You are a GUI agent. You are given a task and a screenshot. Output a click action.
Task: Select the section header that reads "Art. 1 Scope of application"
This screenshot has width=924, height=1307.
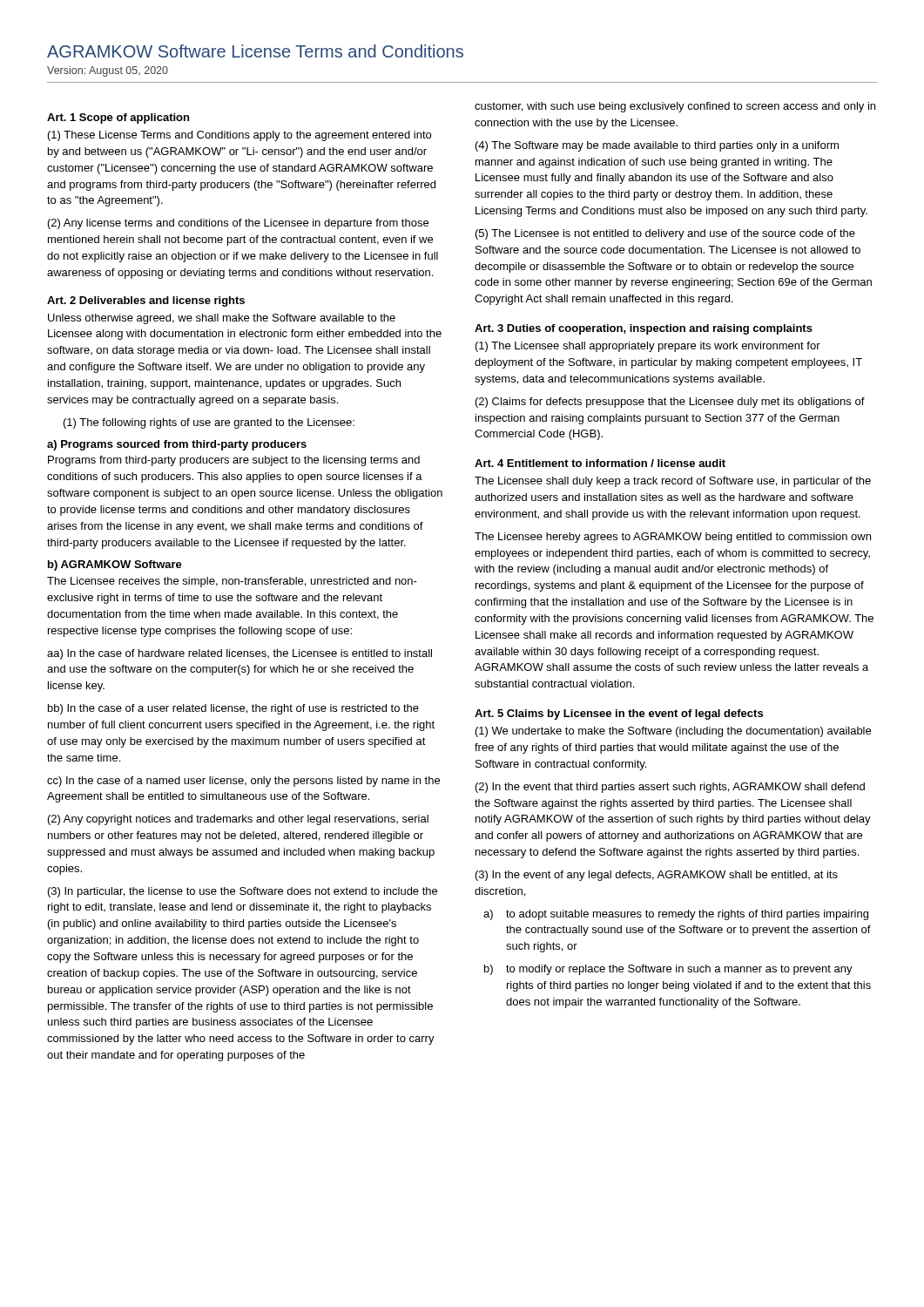[118, 117]
